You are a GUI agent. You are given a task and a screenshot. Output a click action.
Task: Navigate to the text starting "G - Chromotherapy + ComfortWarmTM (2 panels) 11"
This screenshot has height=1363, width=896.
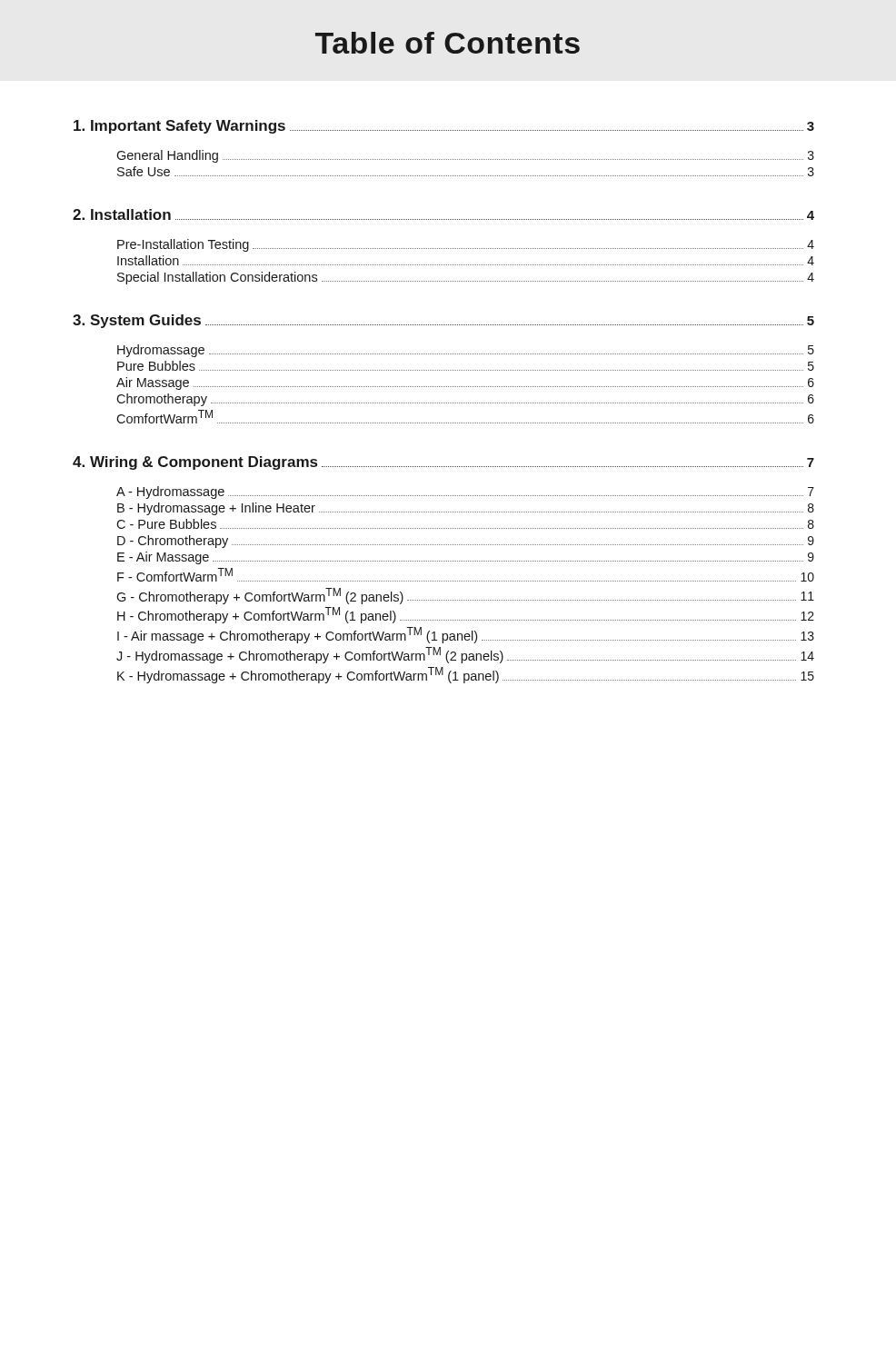tap(465, 595)
